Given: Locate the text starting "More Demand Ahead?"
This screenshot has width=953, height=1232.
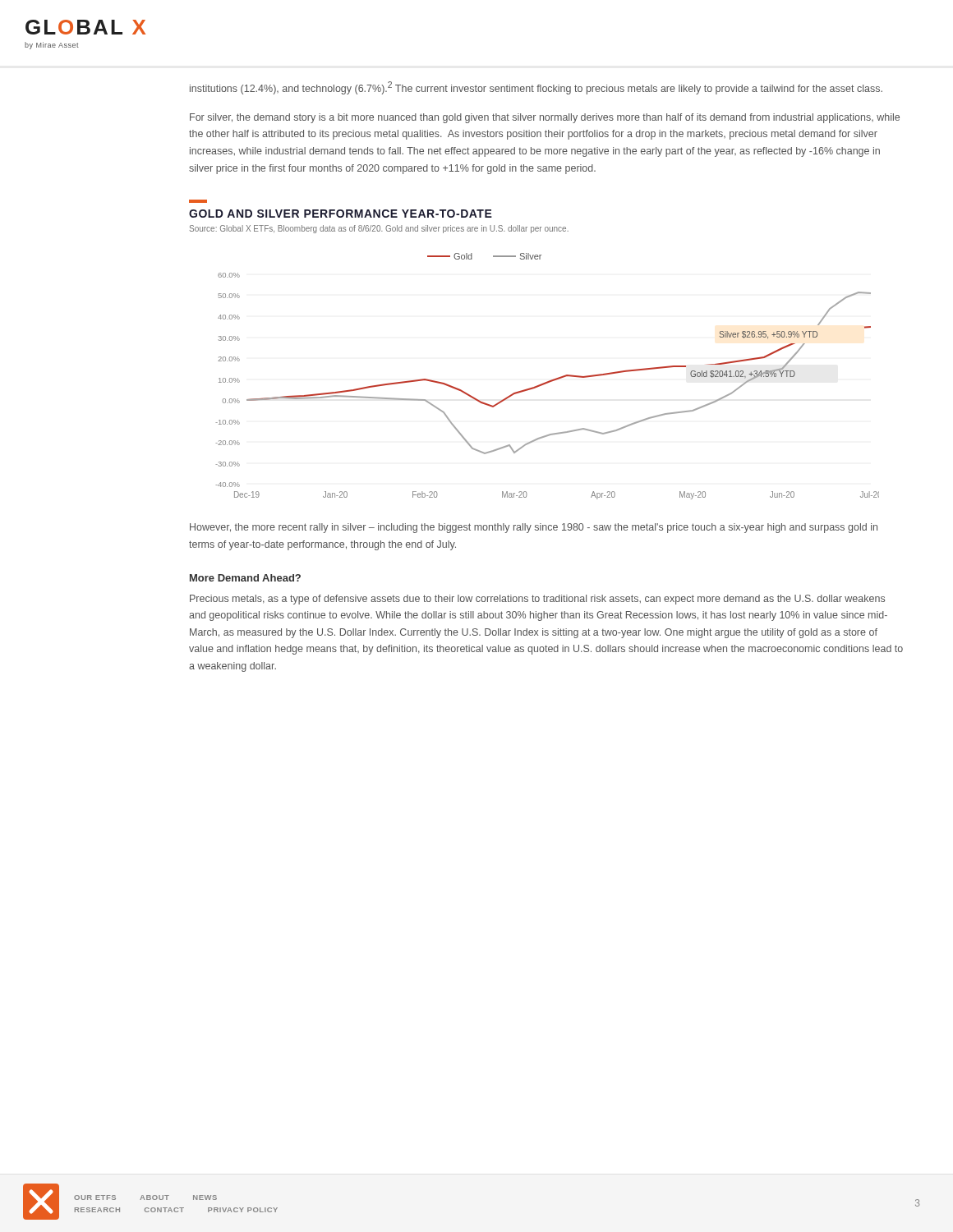Looking at the screenshot, I should point(245,577).
